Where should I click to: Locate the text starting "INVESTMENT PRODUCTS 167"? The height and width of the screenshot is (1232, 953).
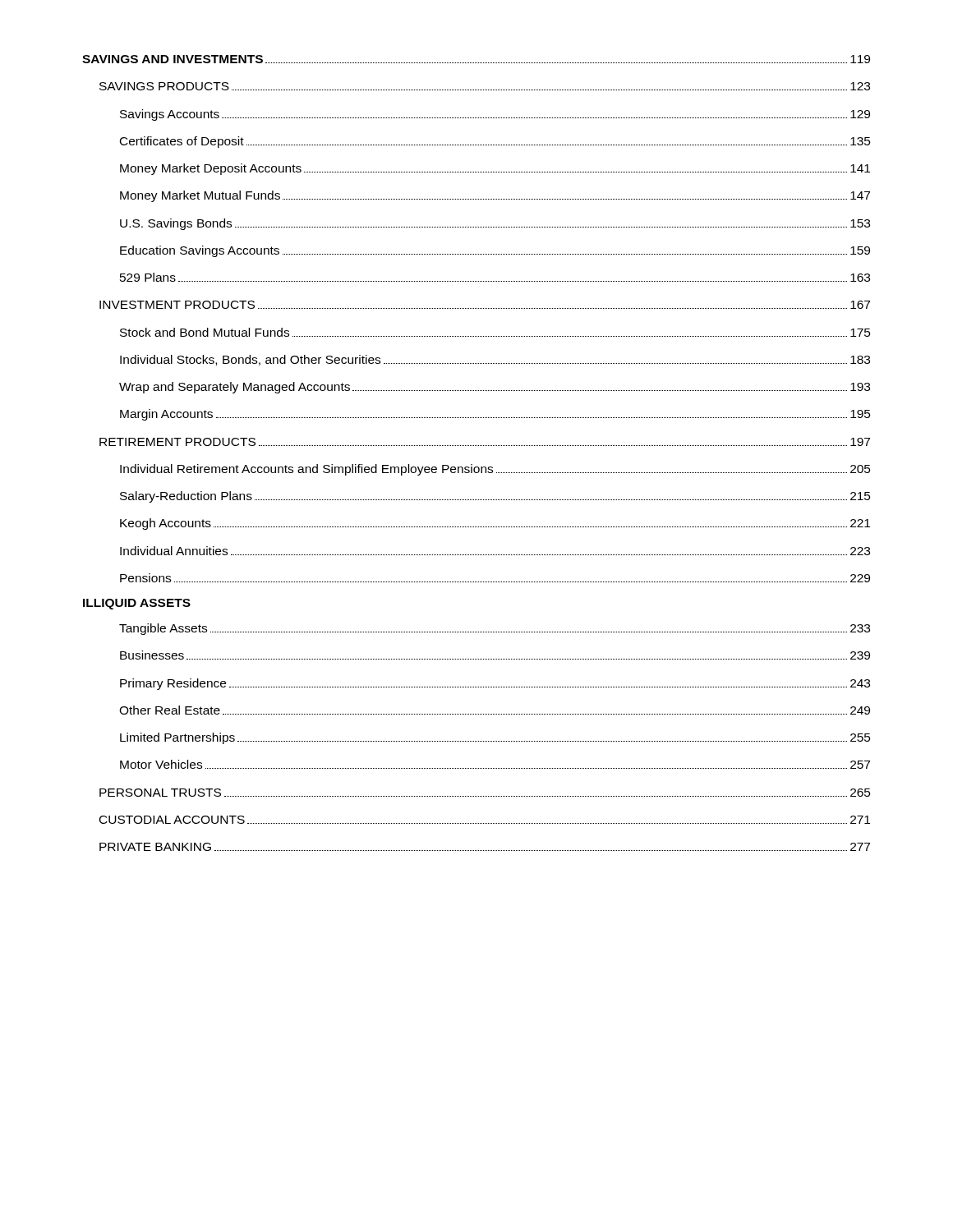[476, 305]
